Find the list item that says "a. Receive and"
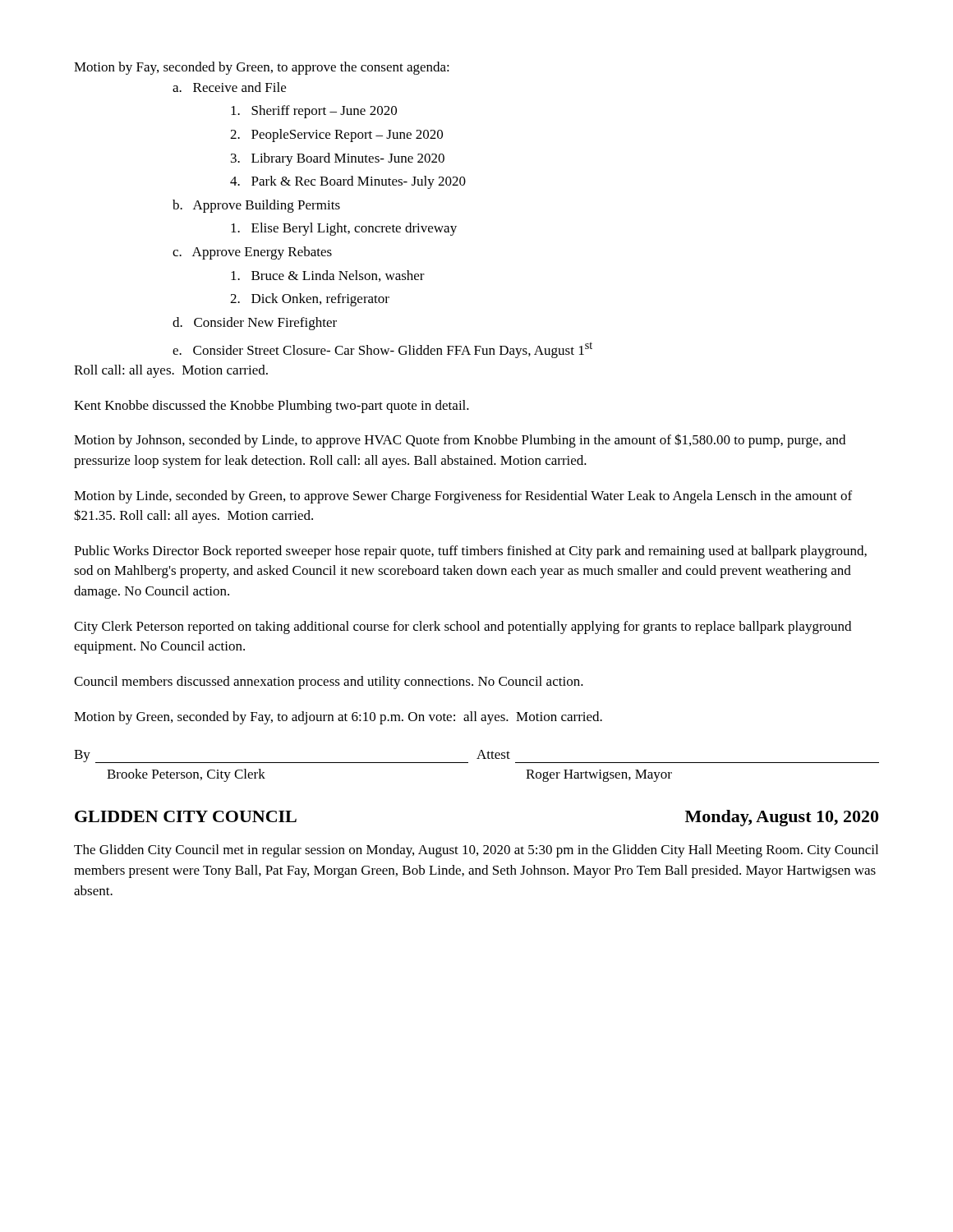 (230, 87)
